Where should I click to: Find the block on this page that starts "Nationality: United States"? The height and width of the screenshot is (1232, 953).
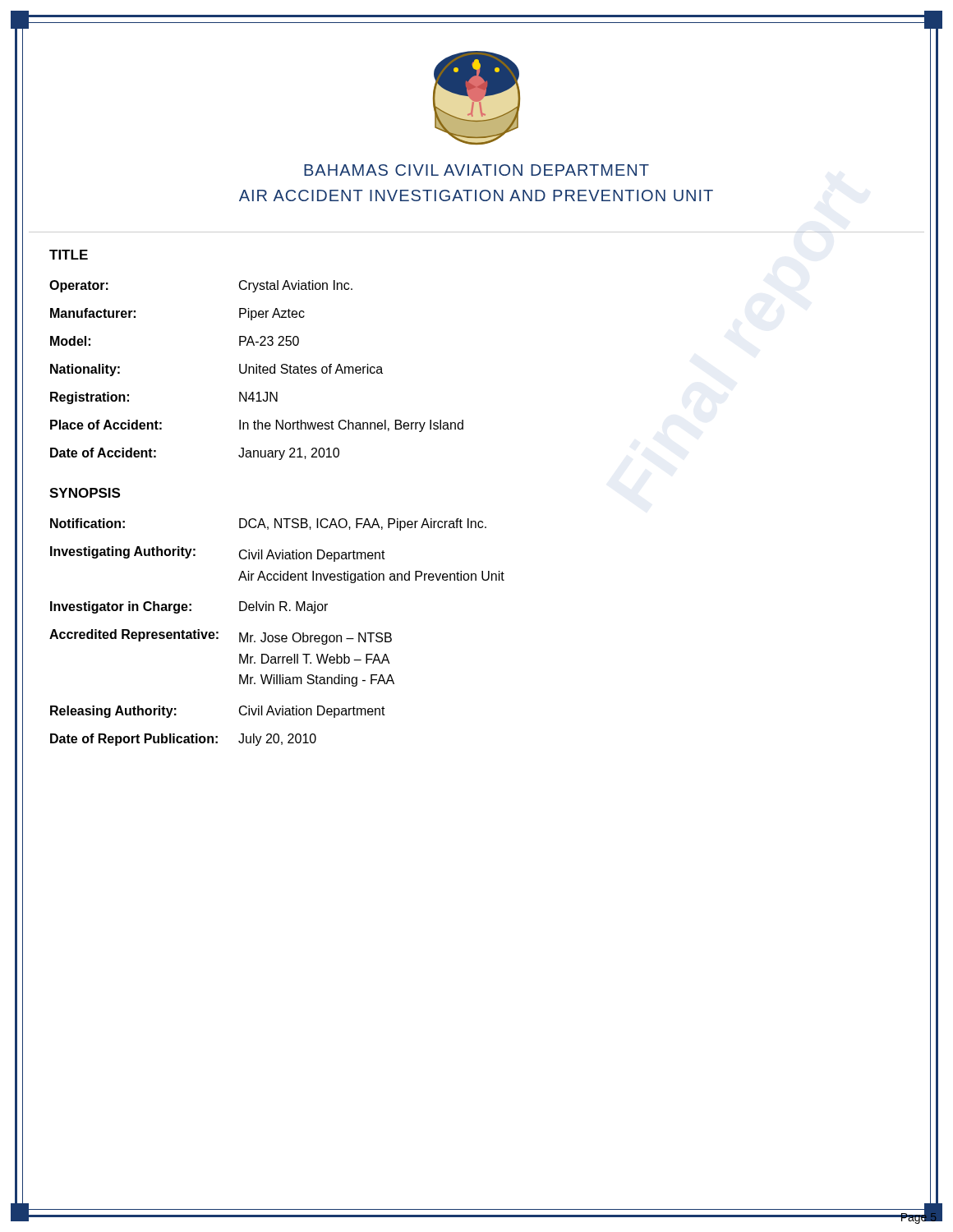coord(85,370)
